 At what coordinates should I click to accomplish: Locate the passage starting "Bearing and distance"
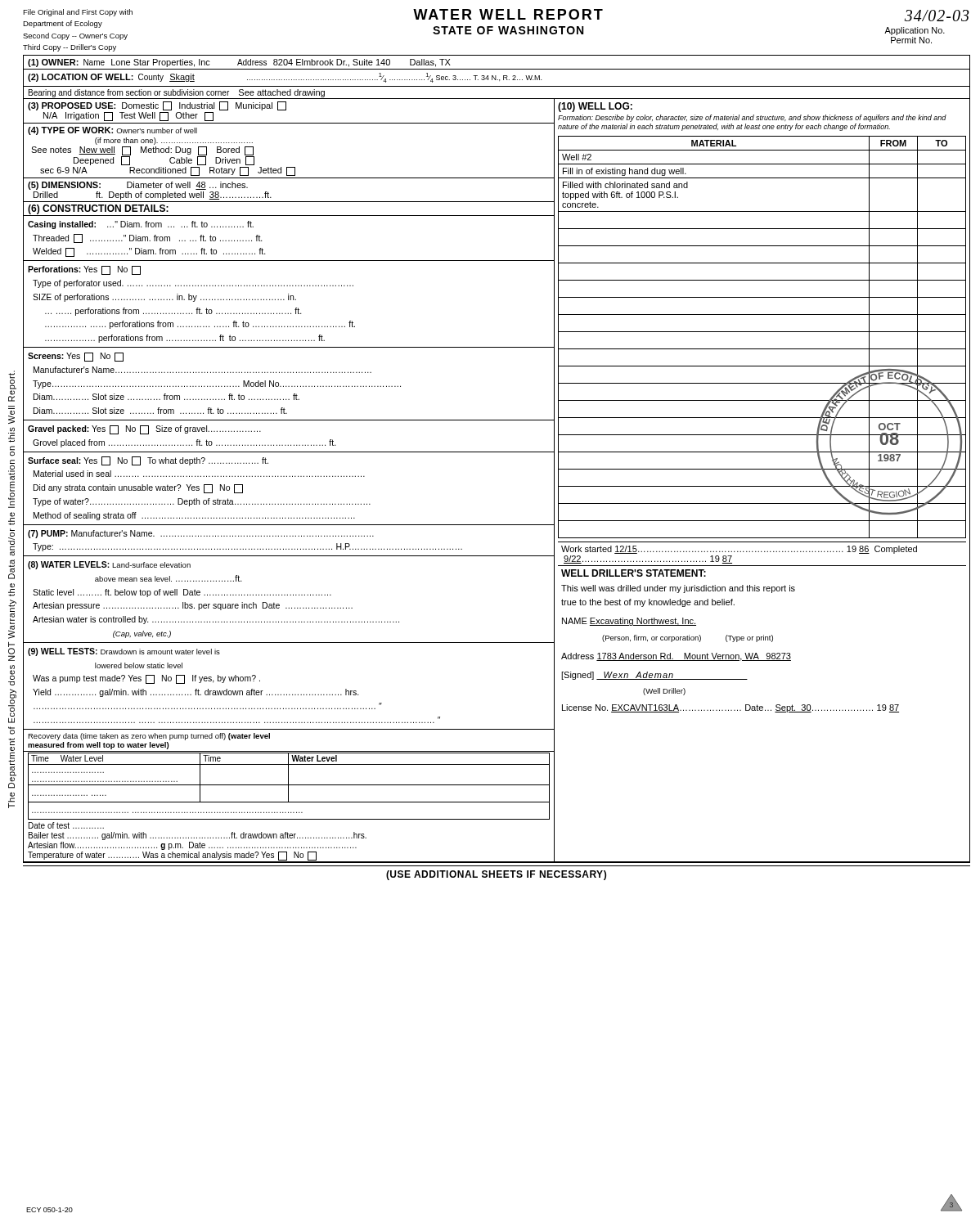click(x=177, y=92)
